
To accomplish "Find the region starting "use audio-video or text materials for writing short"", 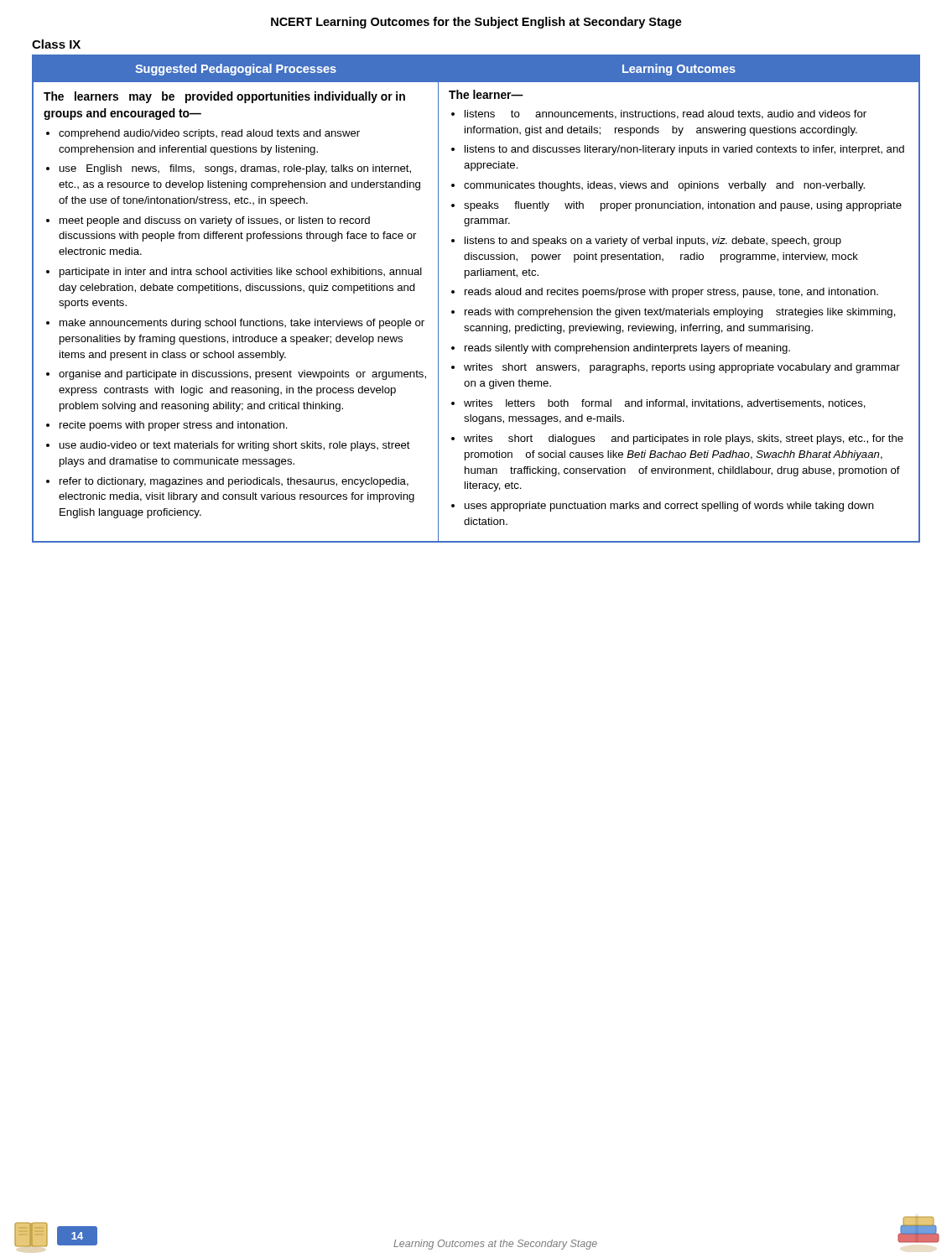I will (x=234, y=453).
